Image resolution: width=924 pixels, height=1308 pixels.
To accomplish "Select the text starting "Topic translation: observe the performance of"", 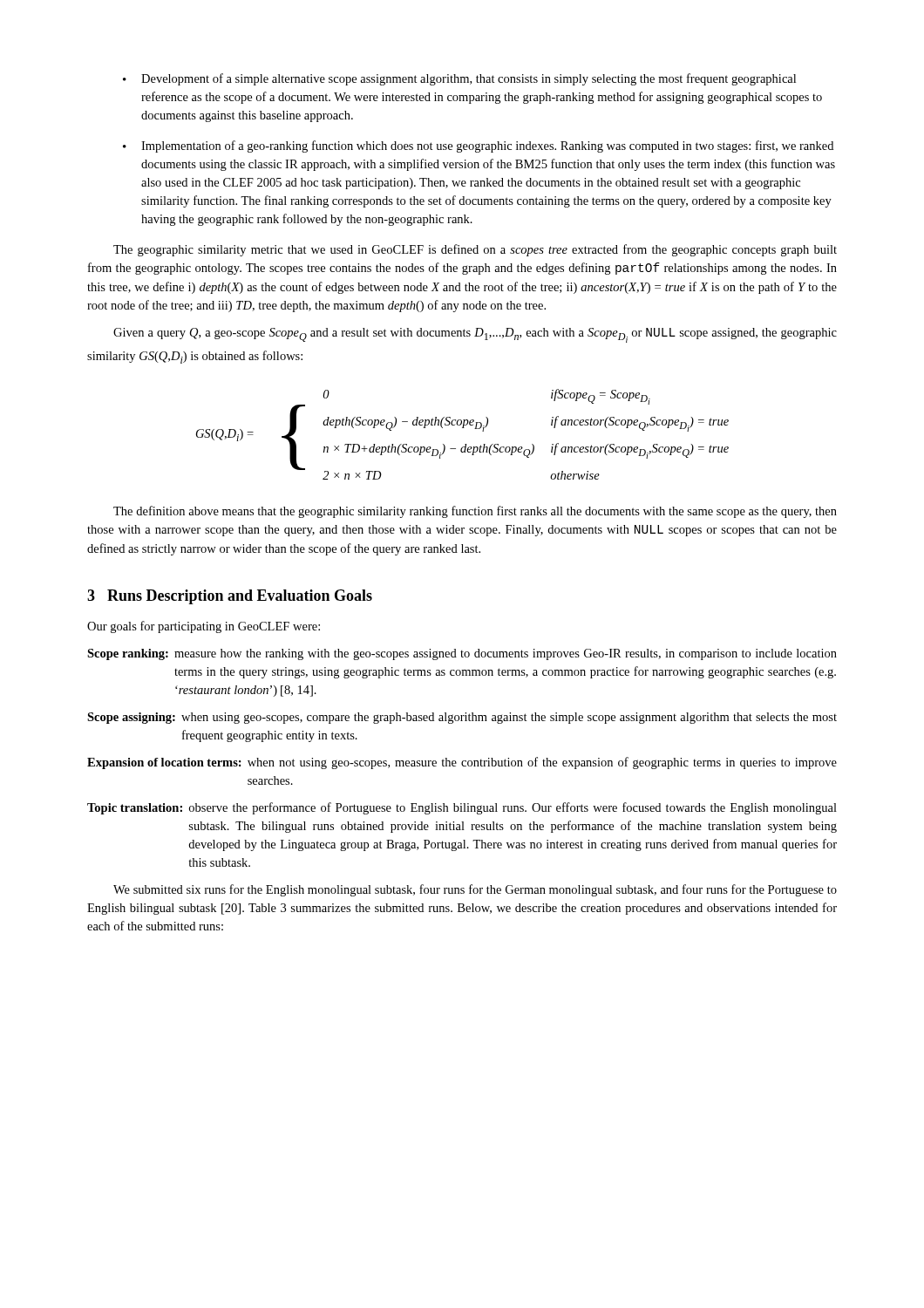I will 462,836.
